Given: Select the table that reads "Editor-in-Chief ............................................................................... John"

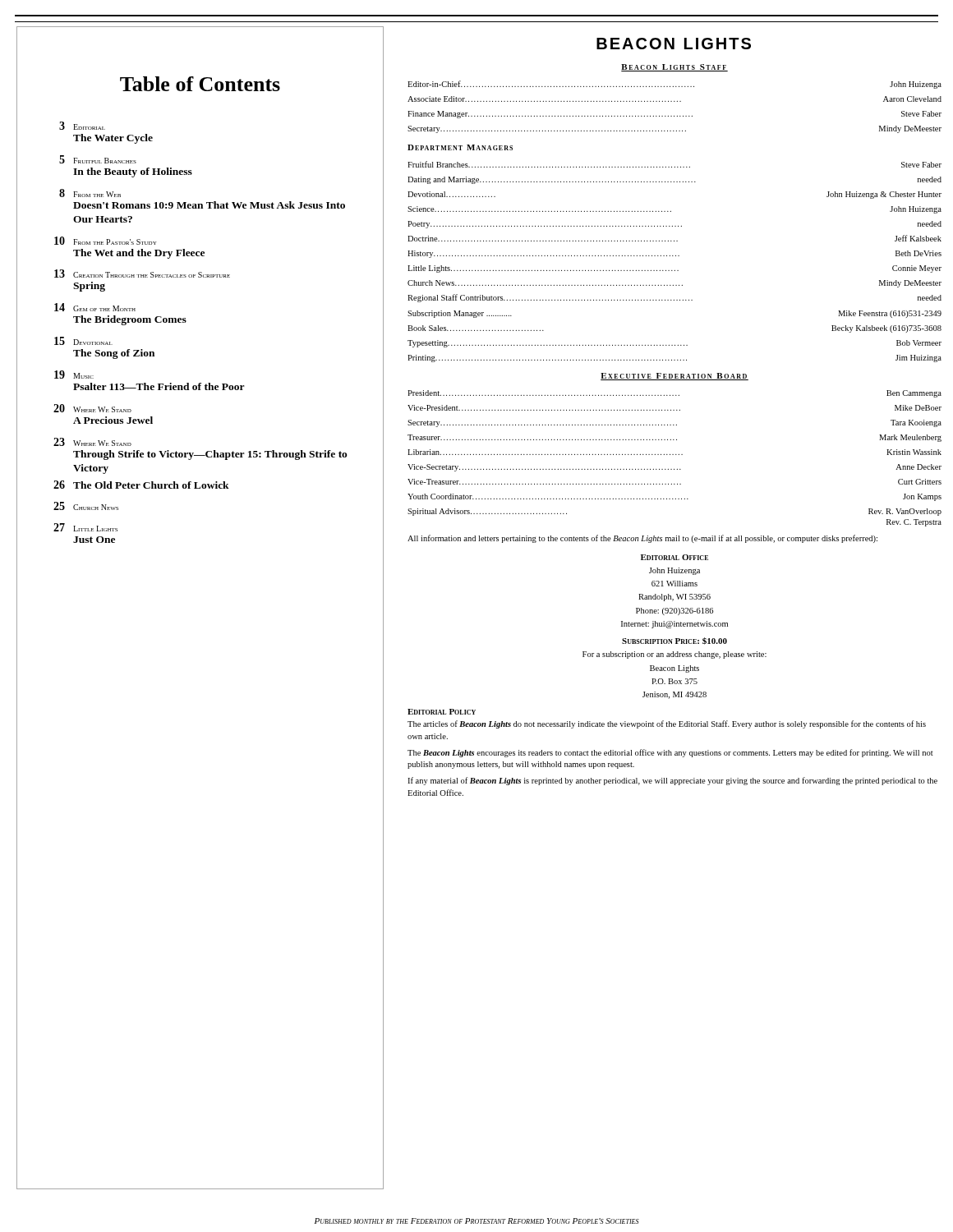Looking at the screenshot, I should click(x=674, y=104).
